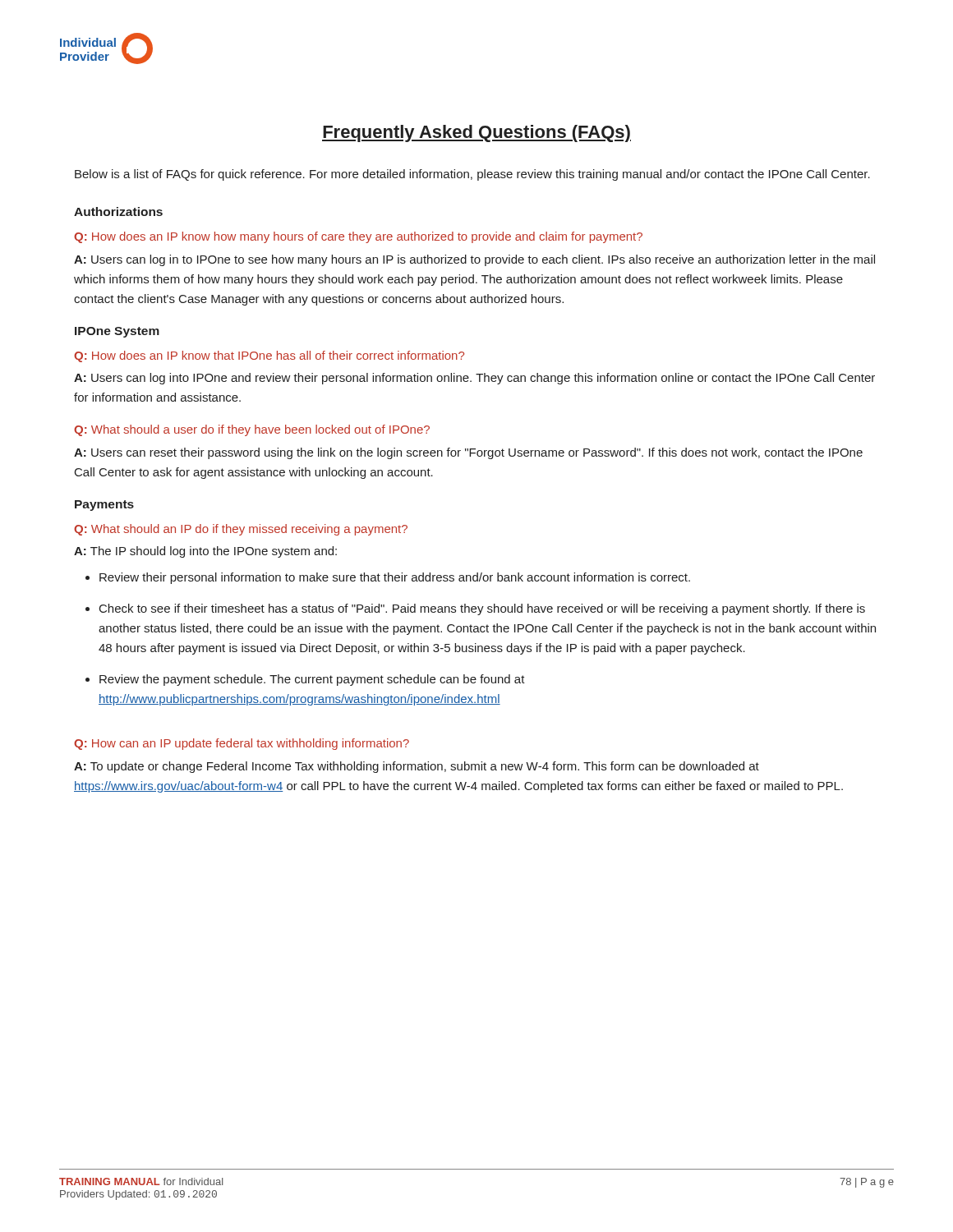Point to "IPOne System"
This screenshot has width=953, height=1232.
[117, 330]
